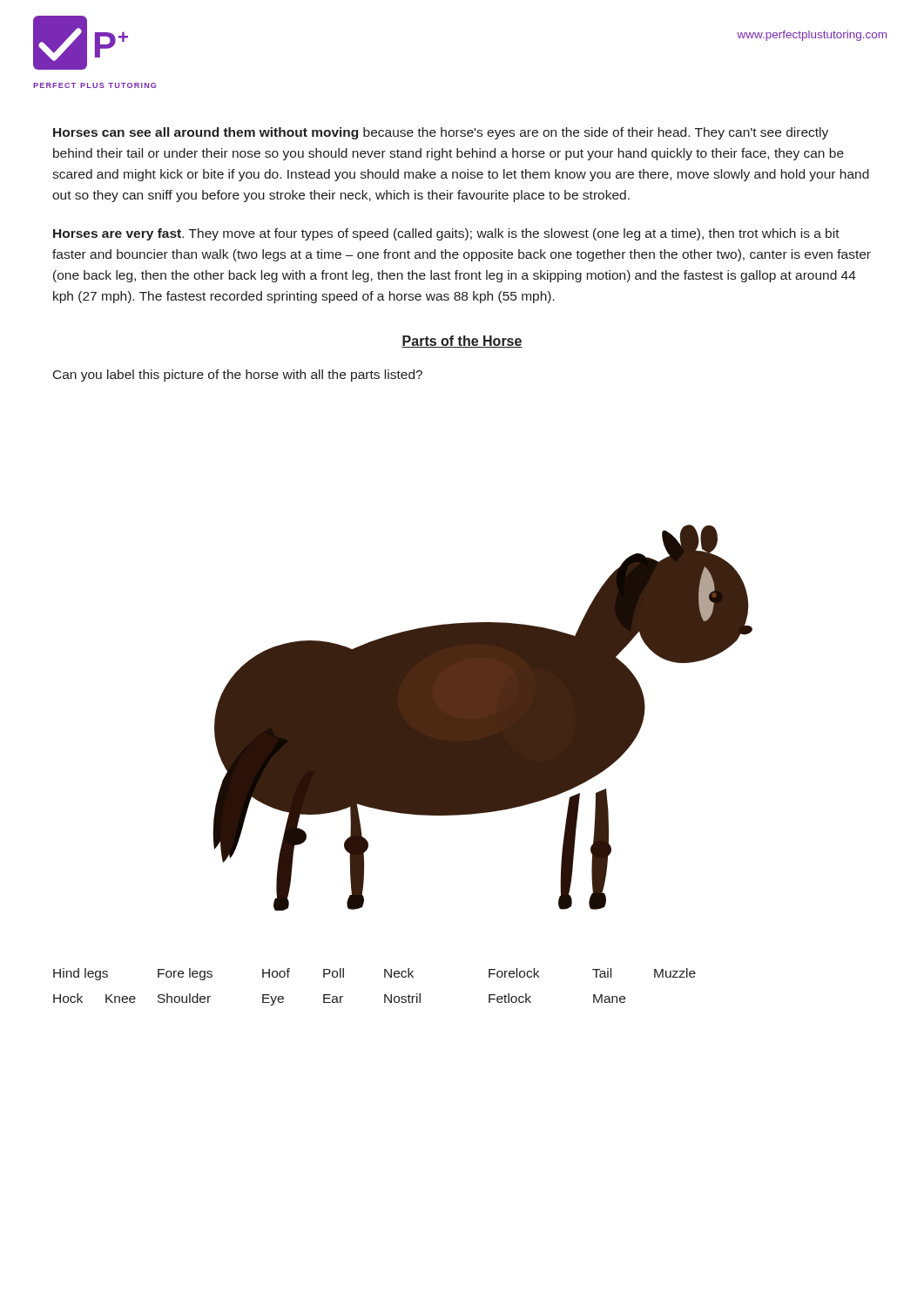Where does it say "Parts of the Horse"?

462,341
